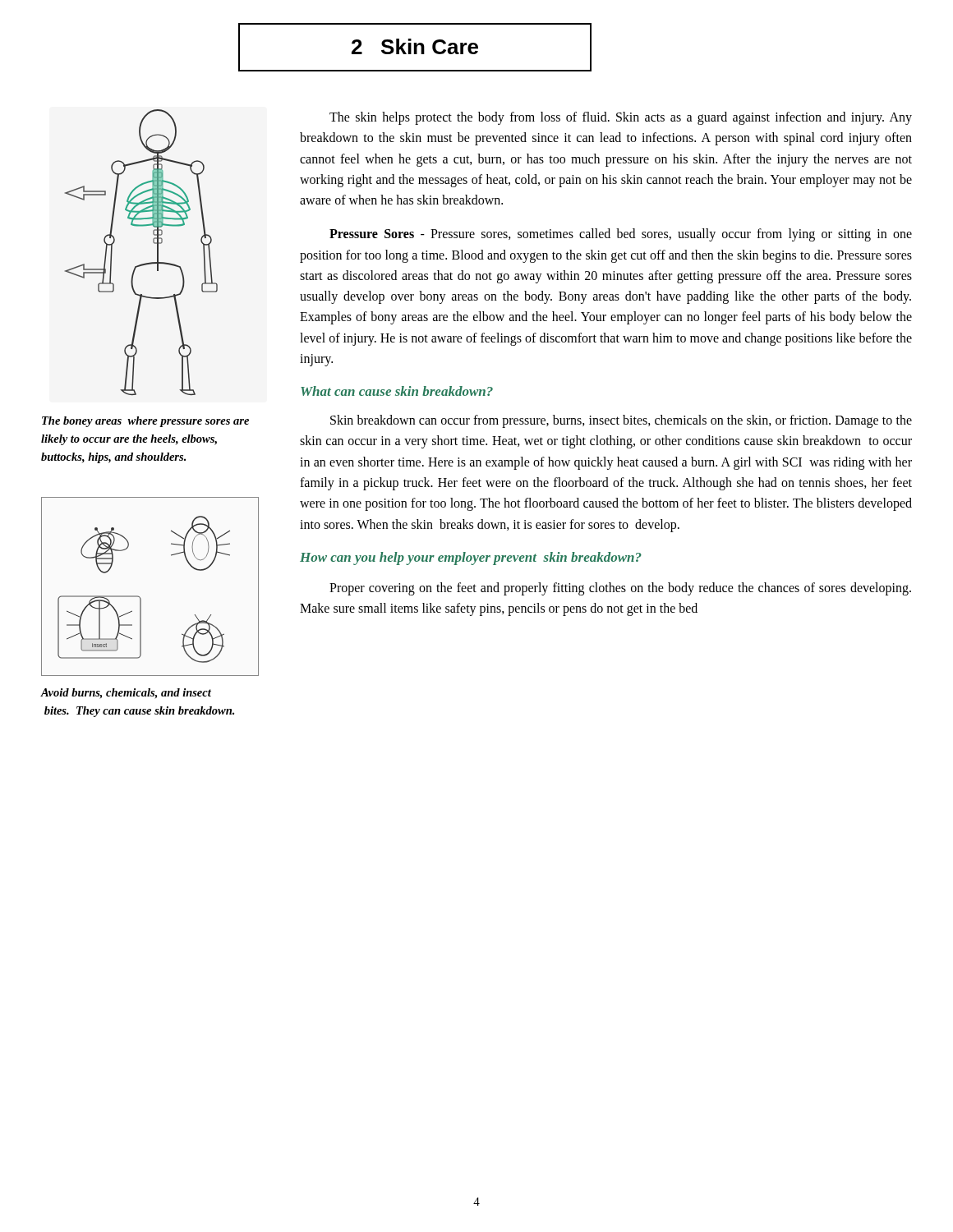Point to the region starting "The boney areas"
Viewport: 953px width, 1232px height.
pyautogui.click(x=145, y=438)
